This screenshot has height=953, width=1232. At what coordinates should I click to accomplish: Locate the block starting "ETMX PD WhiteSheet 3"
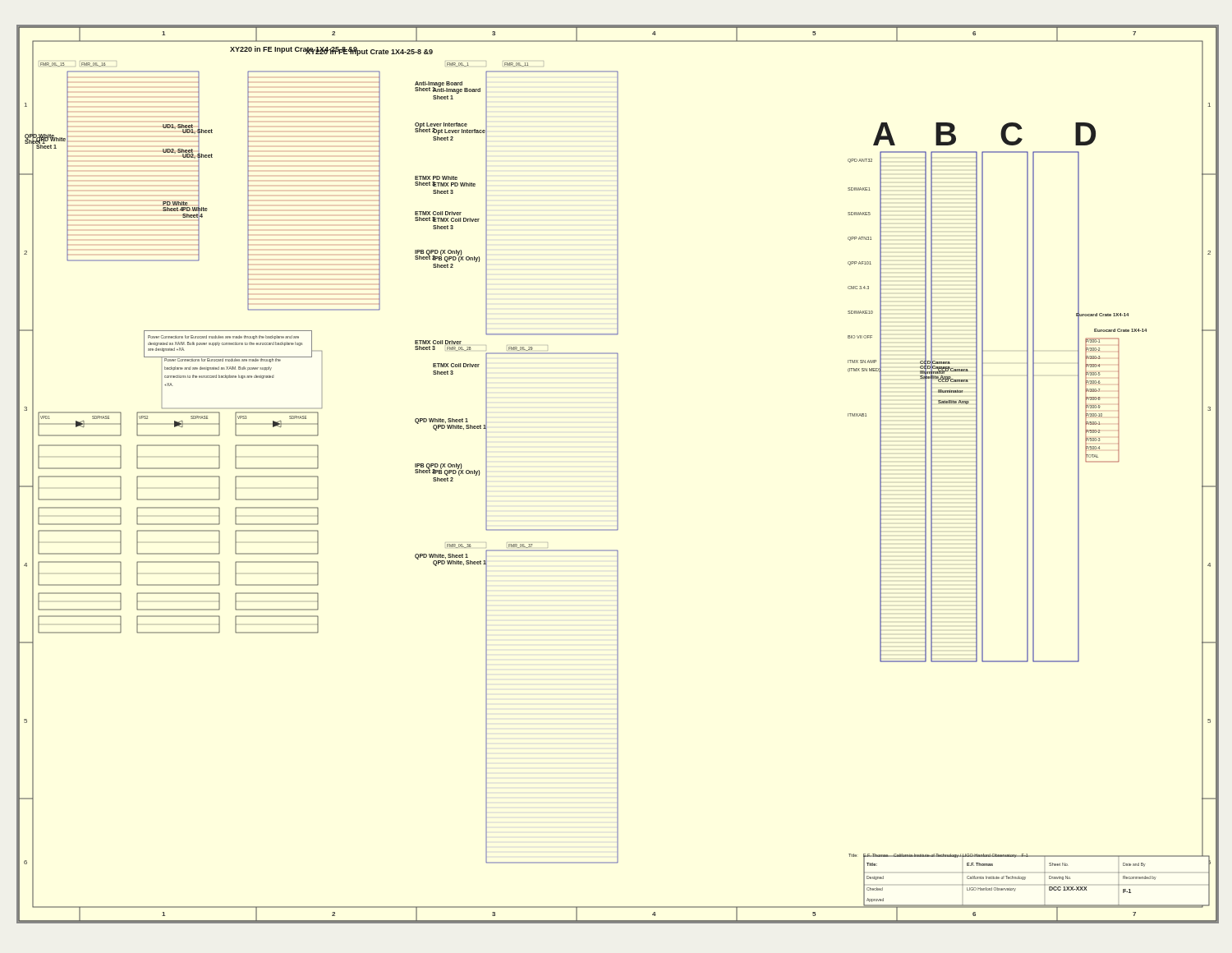(436, 181)
